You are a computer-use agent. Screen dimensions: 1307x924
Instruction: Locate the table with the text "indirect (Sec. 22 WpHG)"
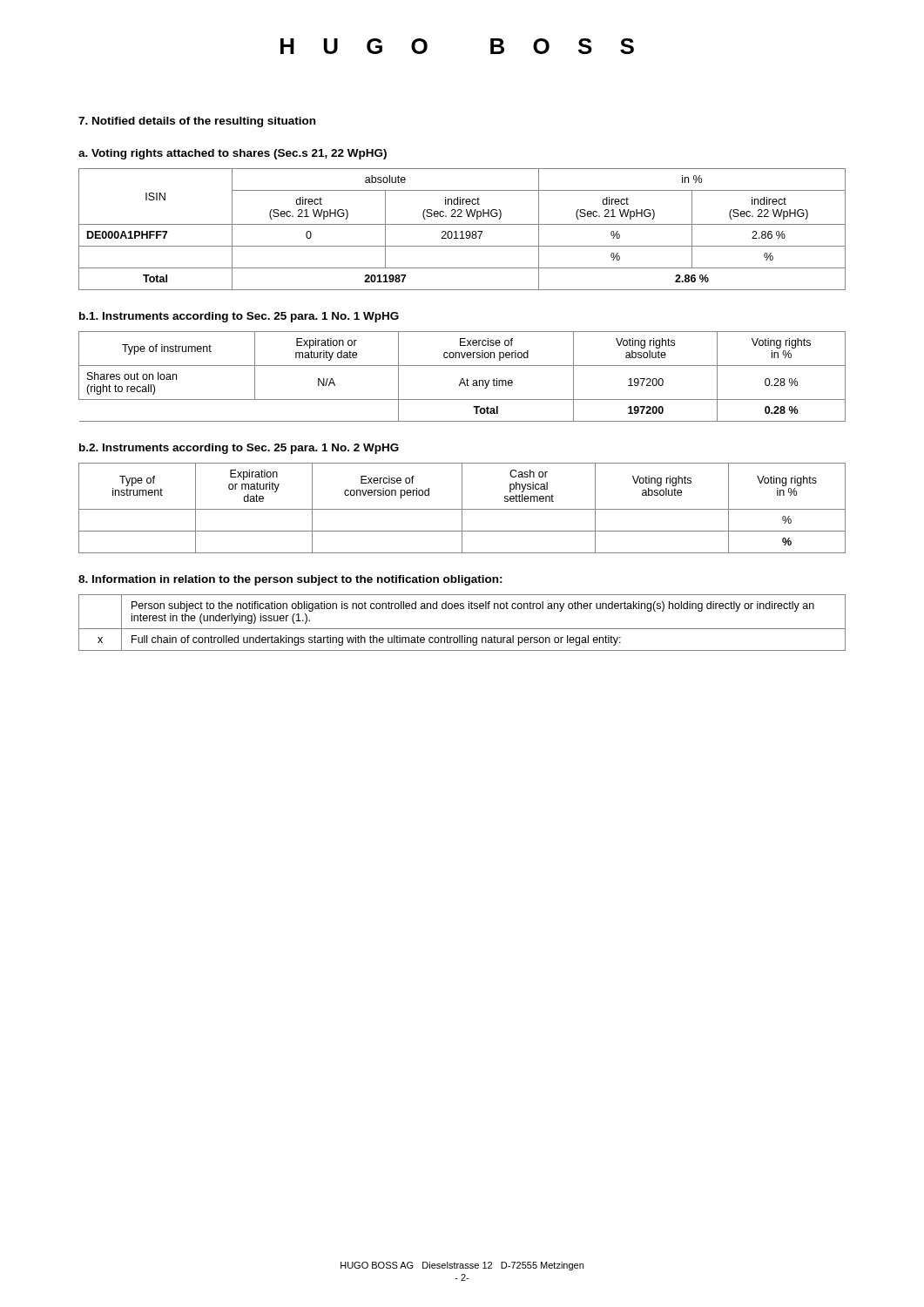pyautogui.click(x=462, y=229)
